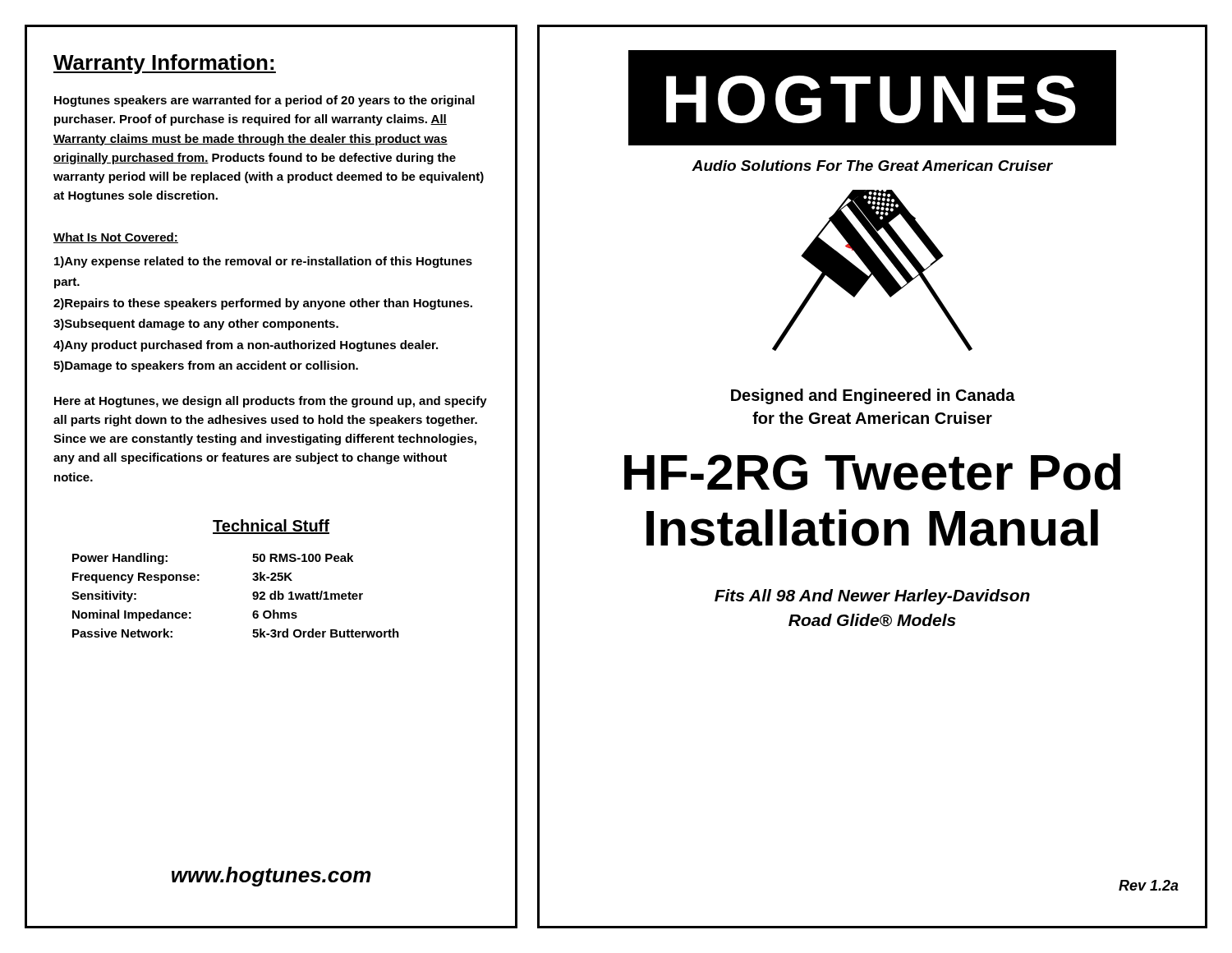
Task: Find the block on this page that starts "5)Damage to speakers"
Action: click(x=271, y=365)
